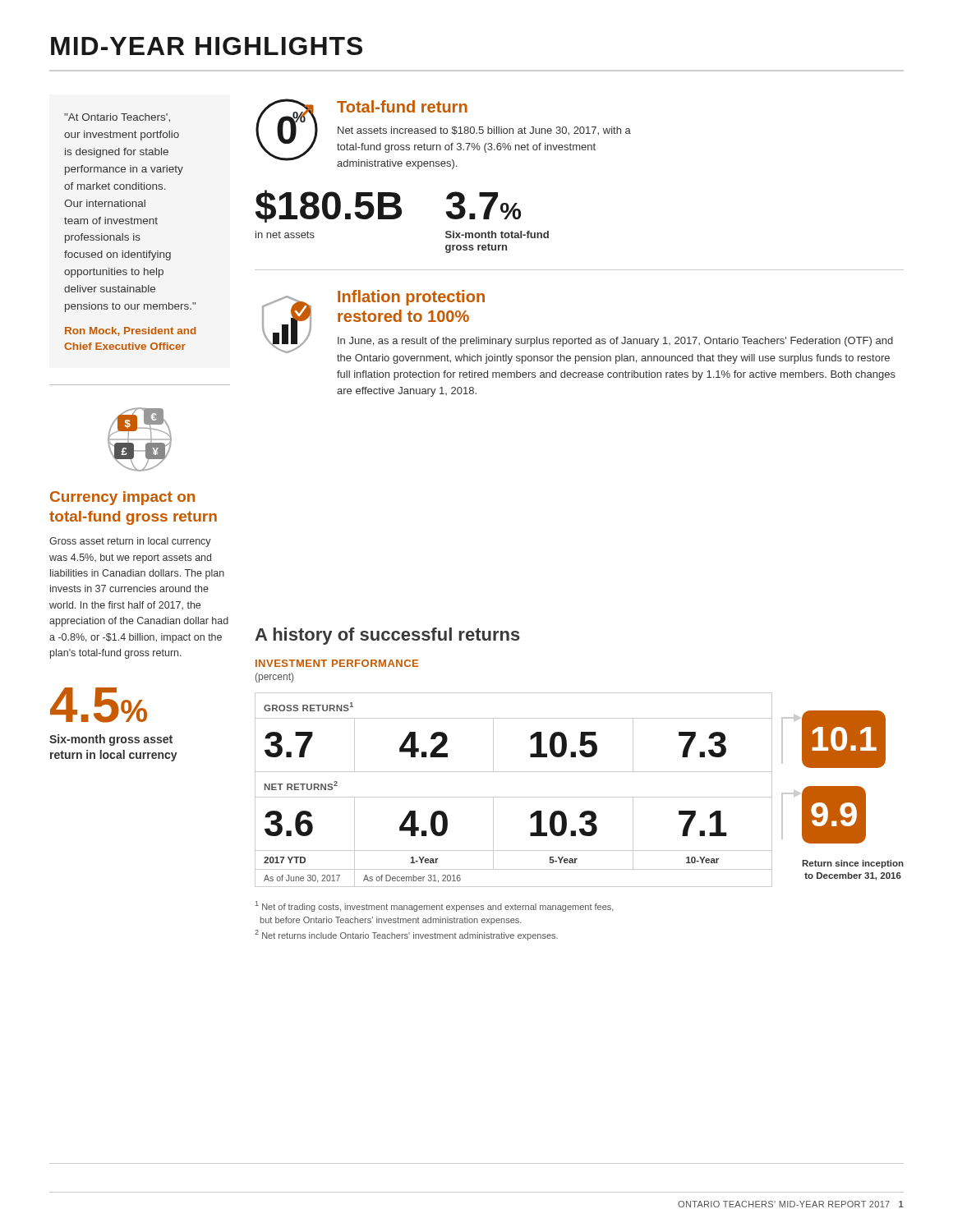This screenshot has width=953, height=1232.
Task: Click on the block starting "$180.5B in net assets"
Action: (329, 214)
